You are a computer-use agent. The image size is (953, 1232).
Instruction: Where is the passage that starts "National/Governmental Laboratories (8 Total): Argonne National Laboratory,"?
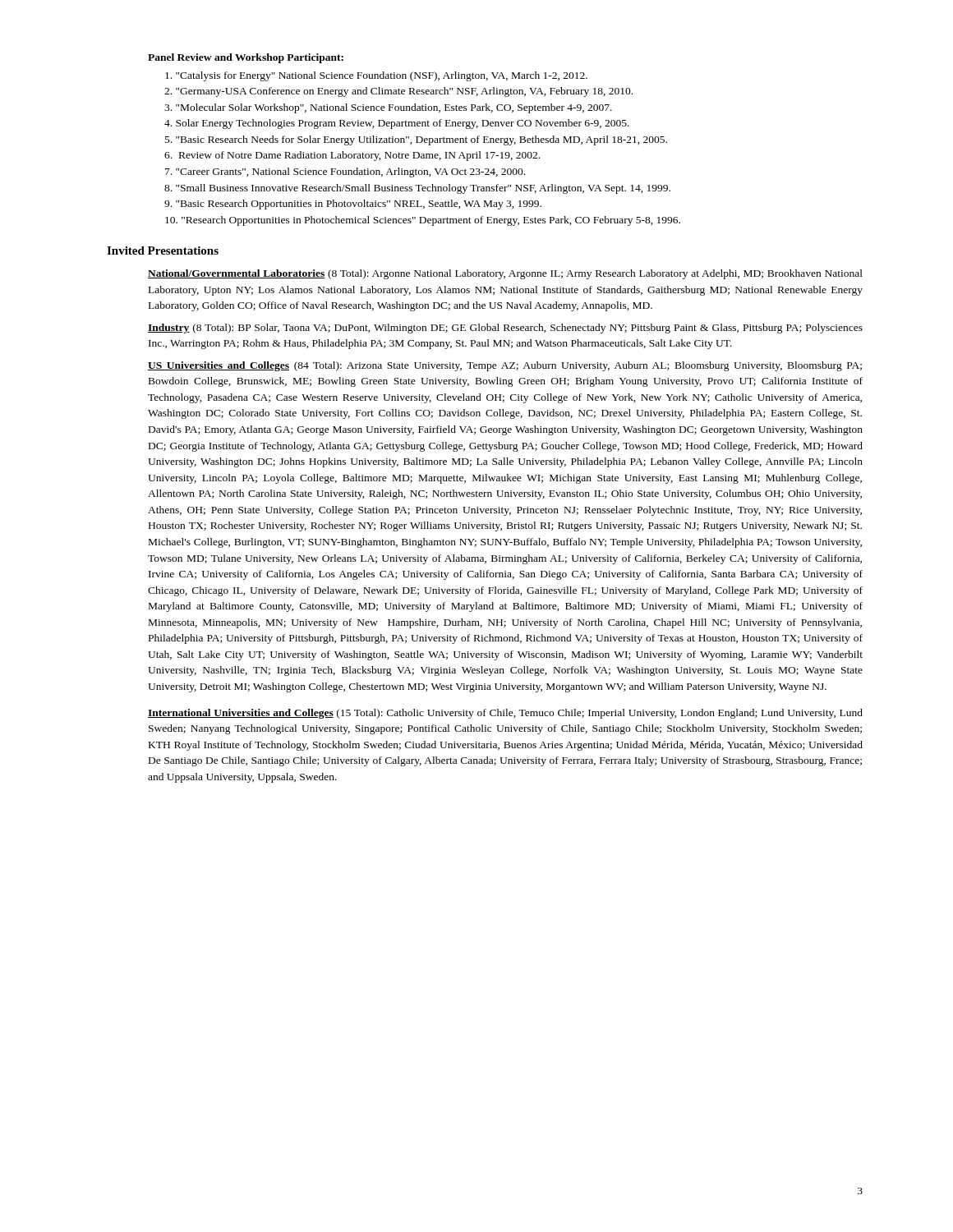click(505, 289)
